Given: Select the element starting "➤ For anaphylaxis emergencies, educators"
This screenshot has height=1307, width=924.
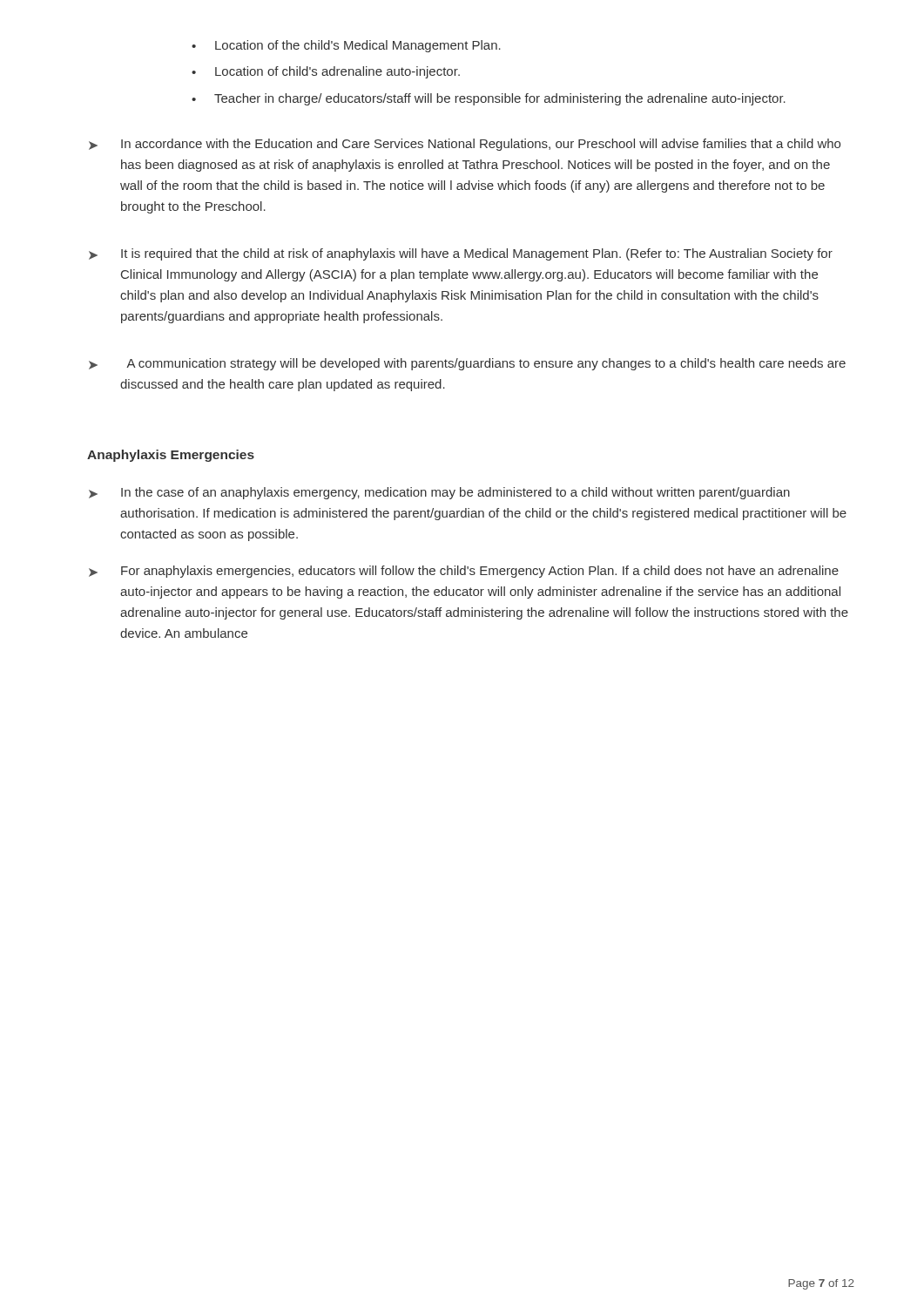Looking at the screenshot, I should 471,602.
